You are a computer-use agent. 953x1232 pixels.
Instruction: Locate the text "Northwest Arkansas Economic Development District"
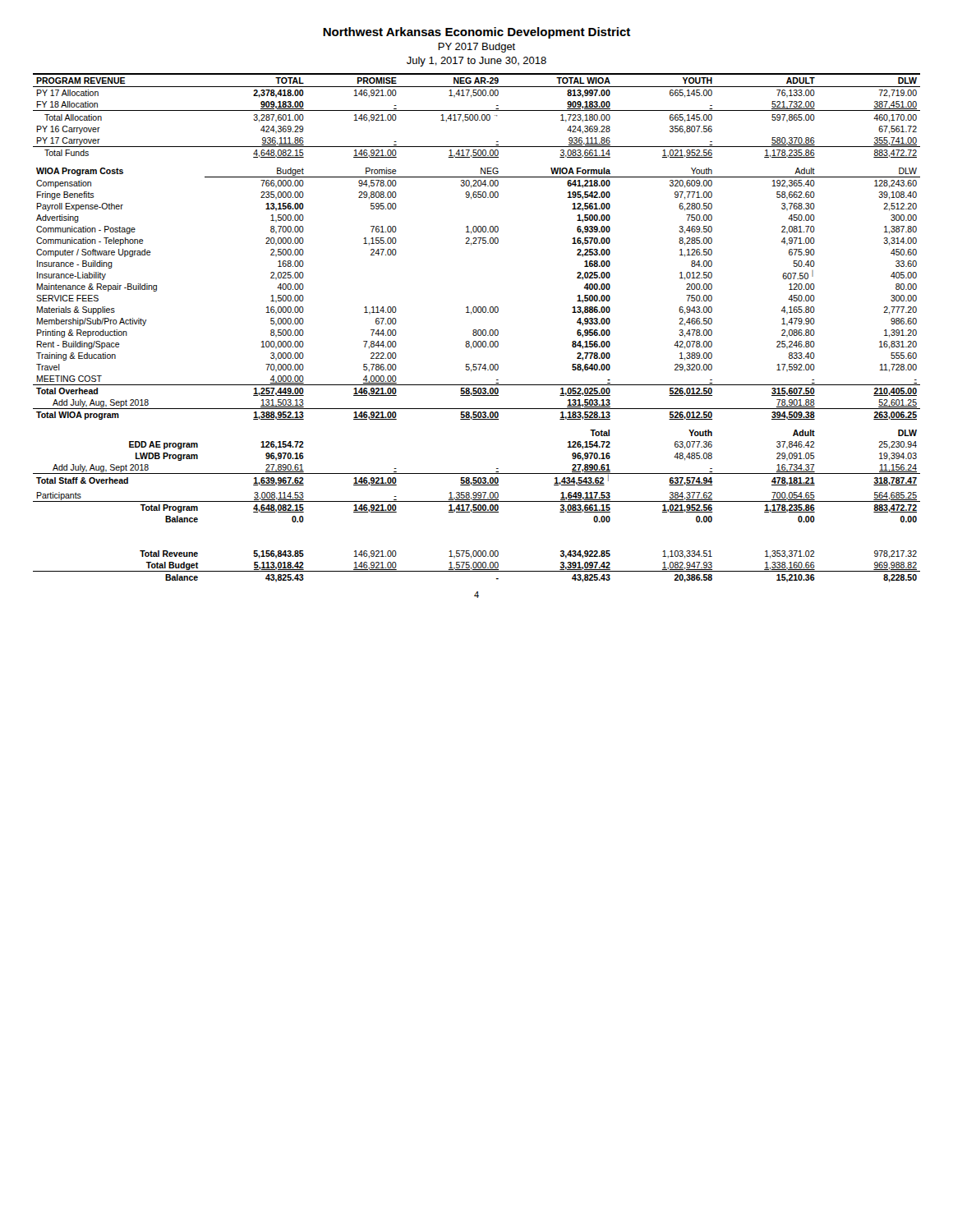pyautogui.click(x=476, y=32)
